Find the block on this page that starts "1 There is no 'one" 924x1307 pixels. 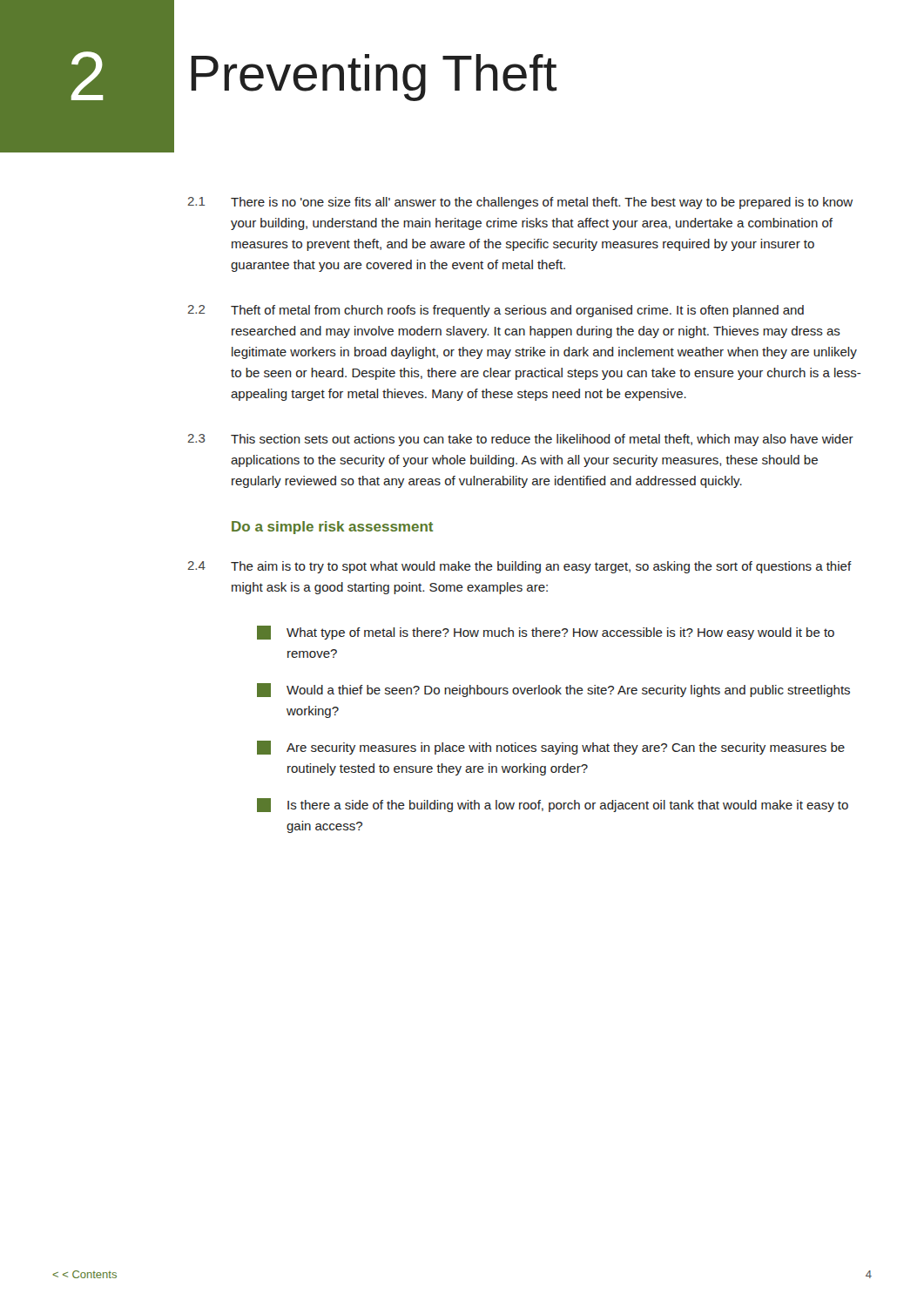point(525,234)
